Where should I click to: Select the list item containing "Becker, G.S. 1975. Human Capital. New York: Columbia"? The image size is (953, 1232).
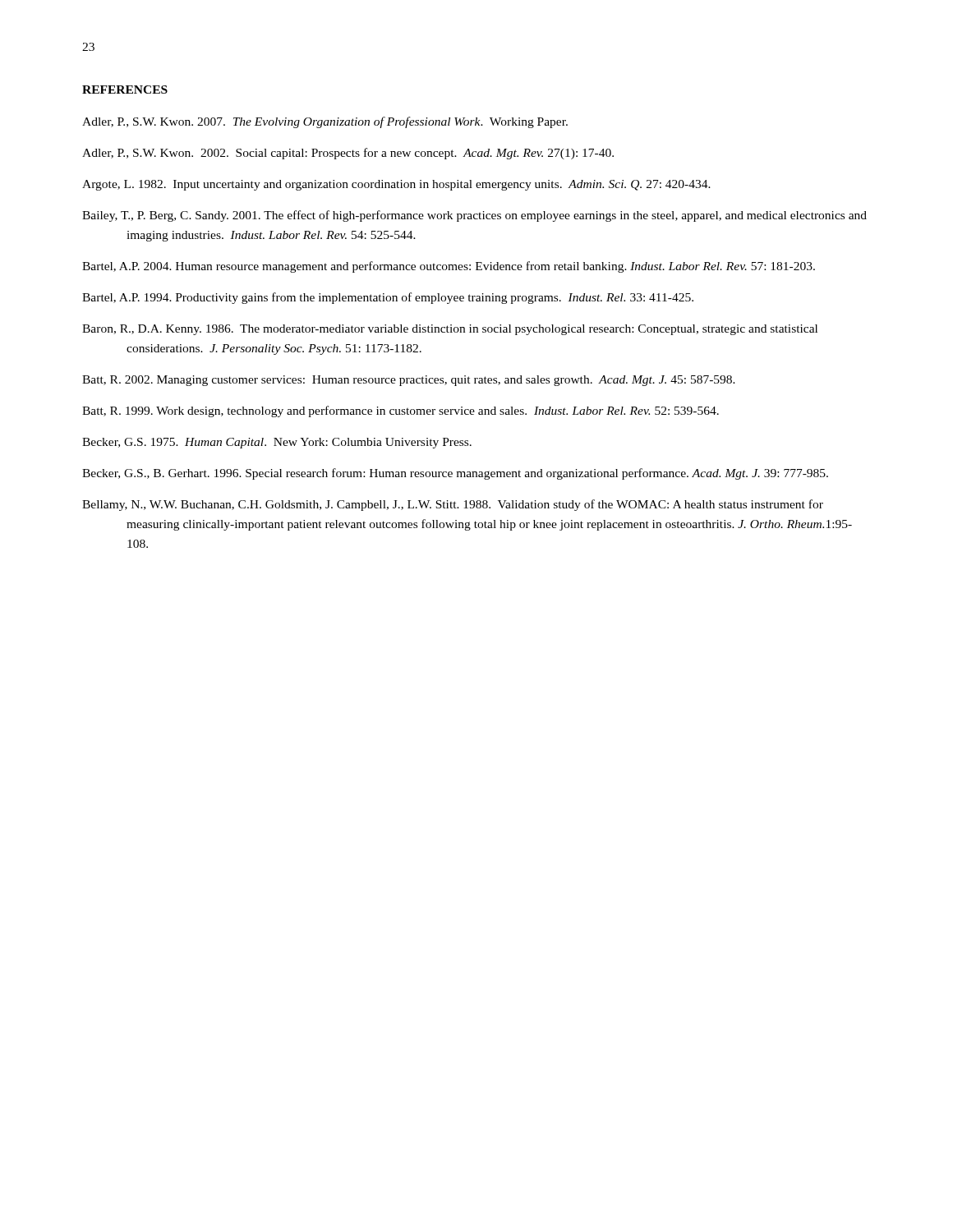(x=277, y=442)
